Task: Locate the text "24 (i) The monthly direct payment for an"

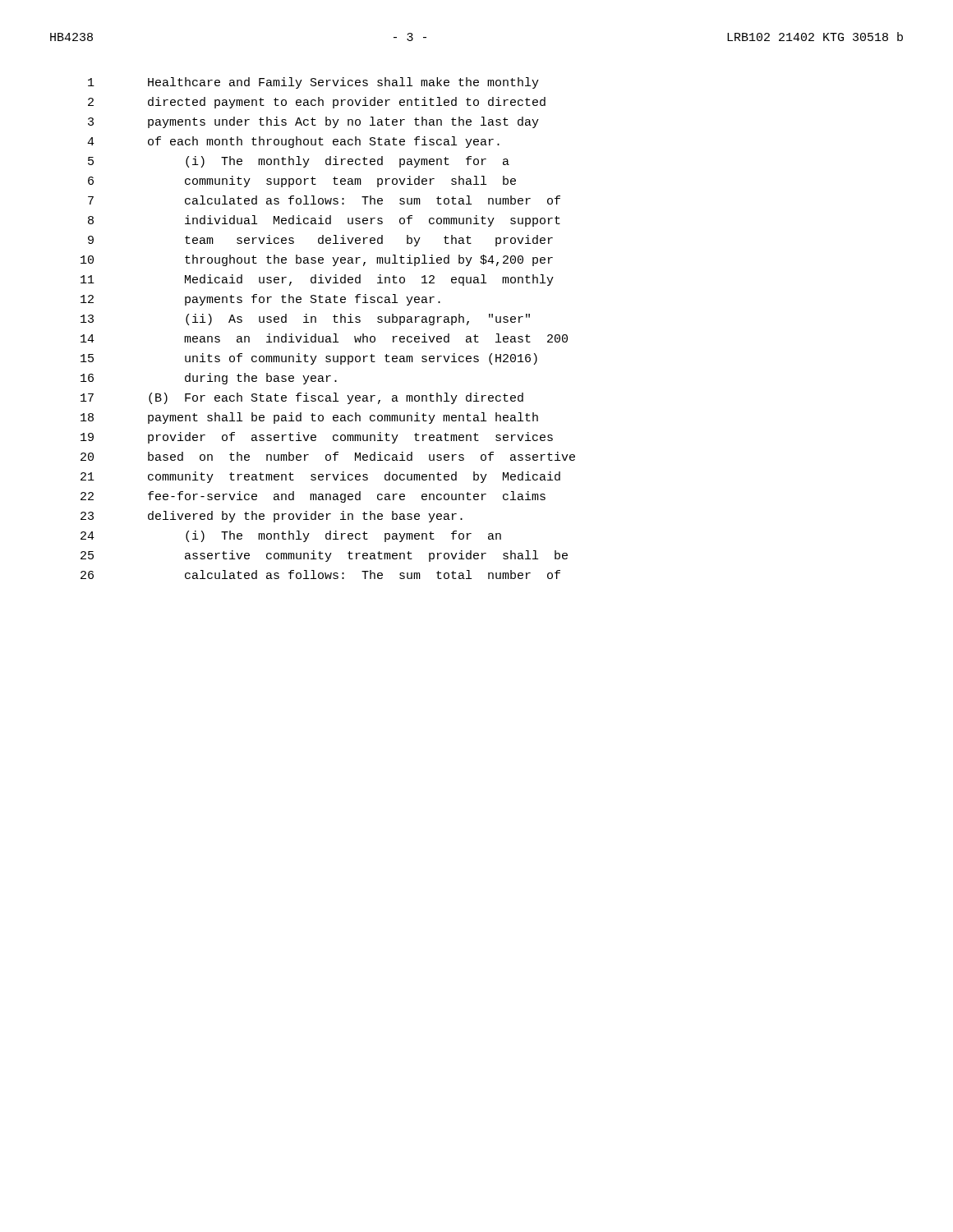Action: click(x=476, y=537)
